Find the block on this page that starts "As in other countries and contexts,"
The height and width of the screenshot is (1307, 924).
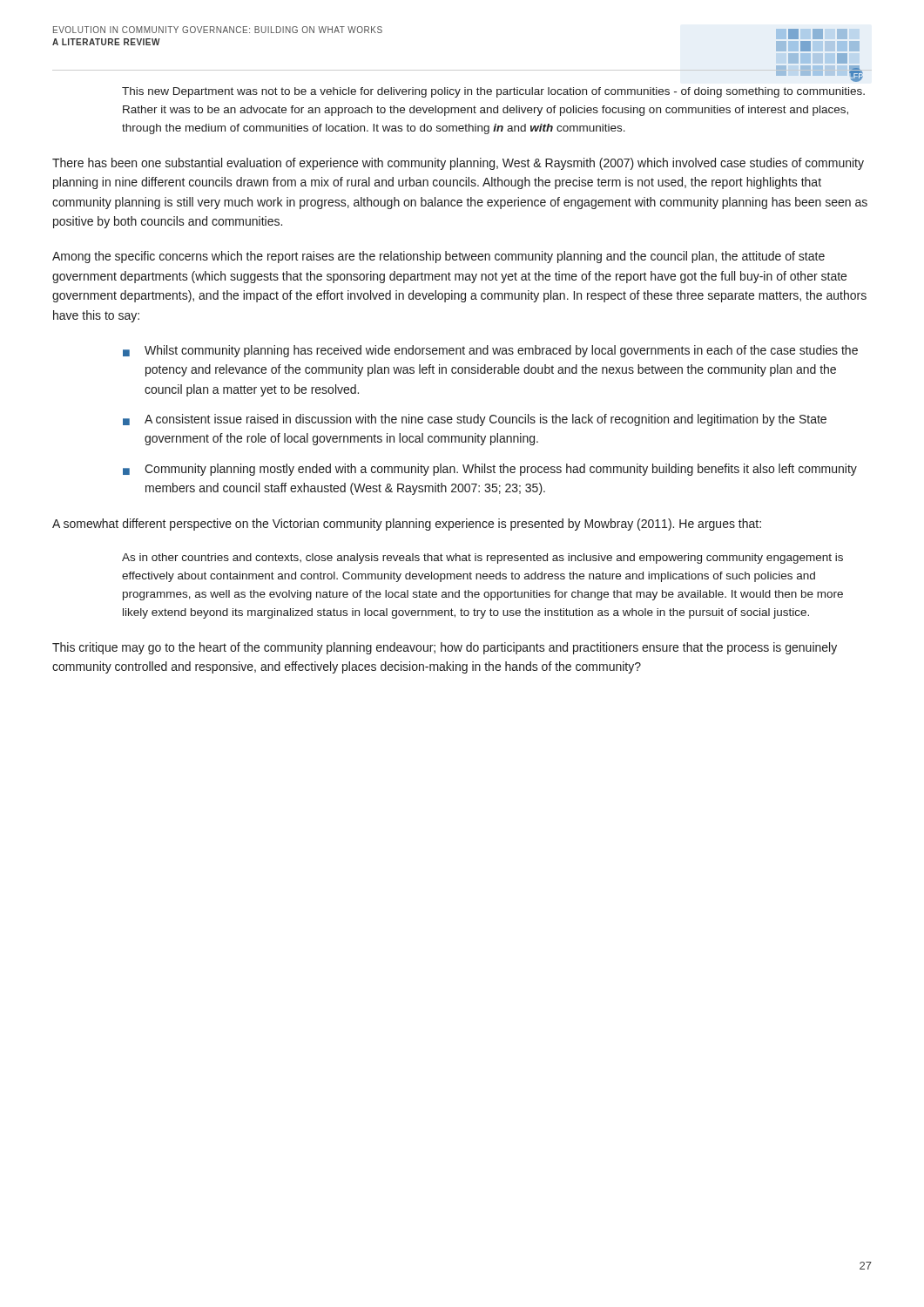(x=483, y=585)
